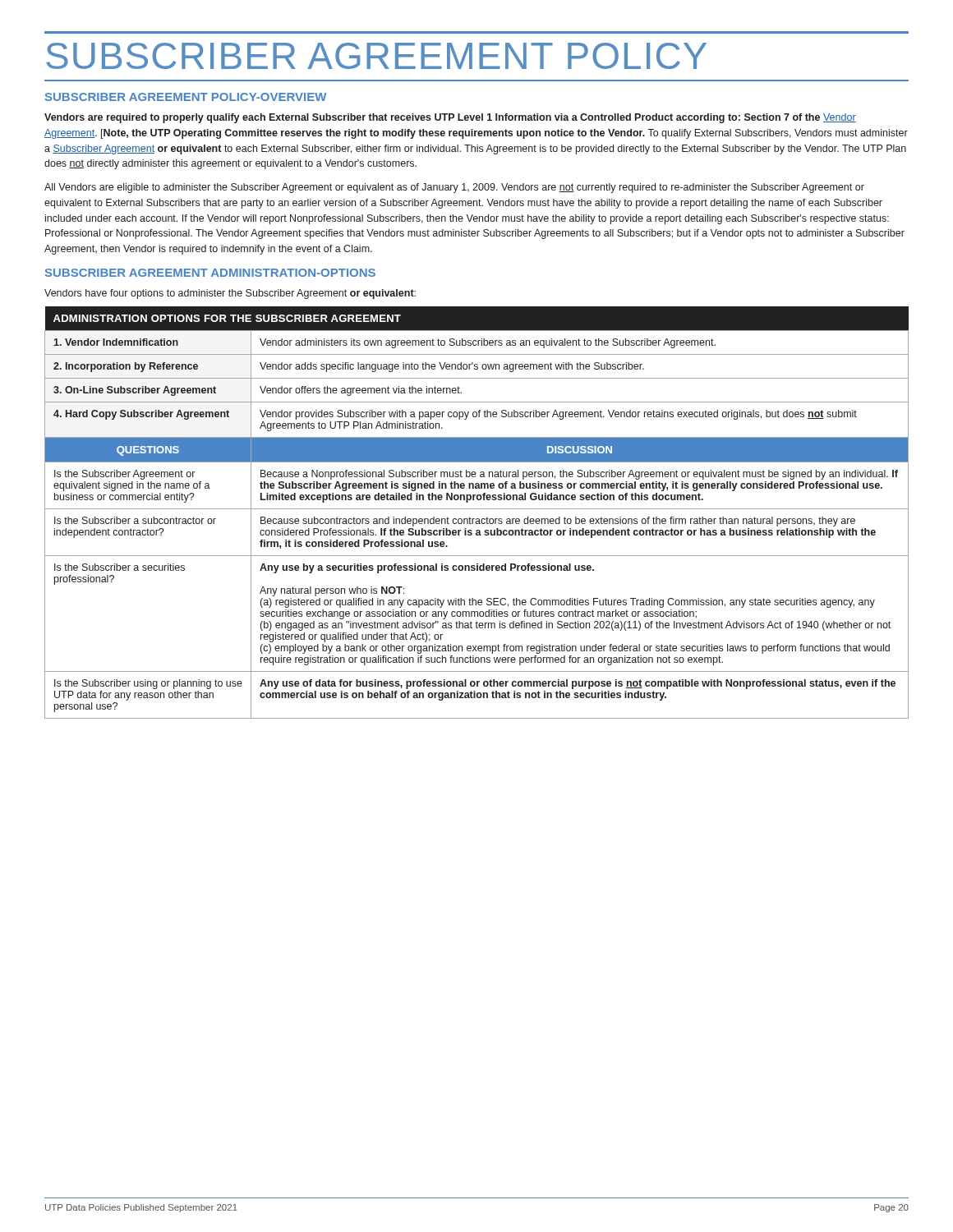This screenshot has height=1232, width=953.
Task: Click on the block starting "SUBSCRIBER AGREEMENT ADMINISTRATION-OPTIONS"
Action: (x=210, y=273)
